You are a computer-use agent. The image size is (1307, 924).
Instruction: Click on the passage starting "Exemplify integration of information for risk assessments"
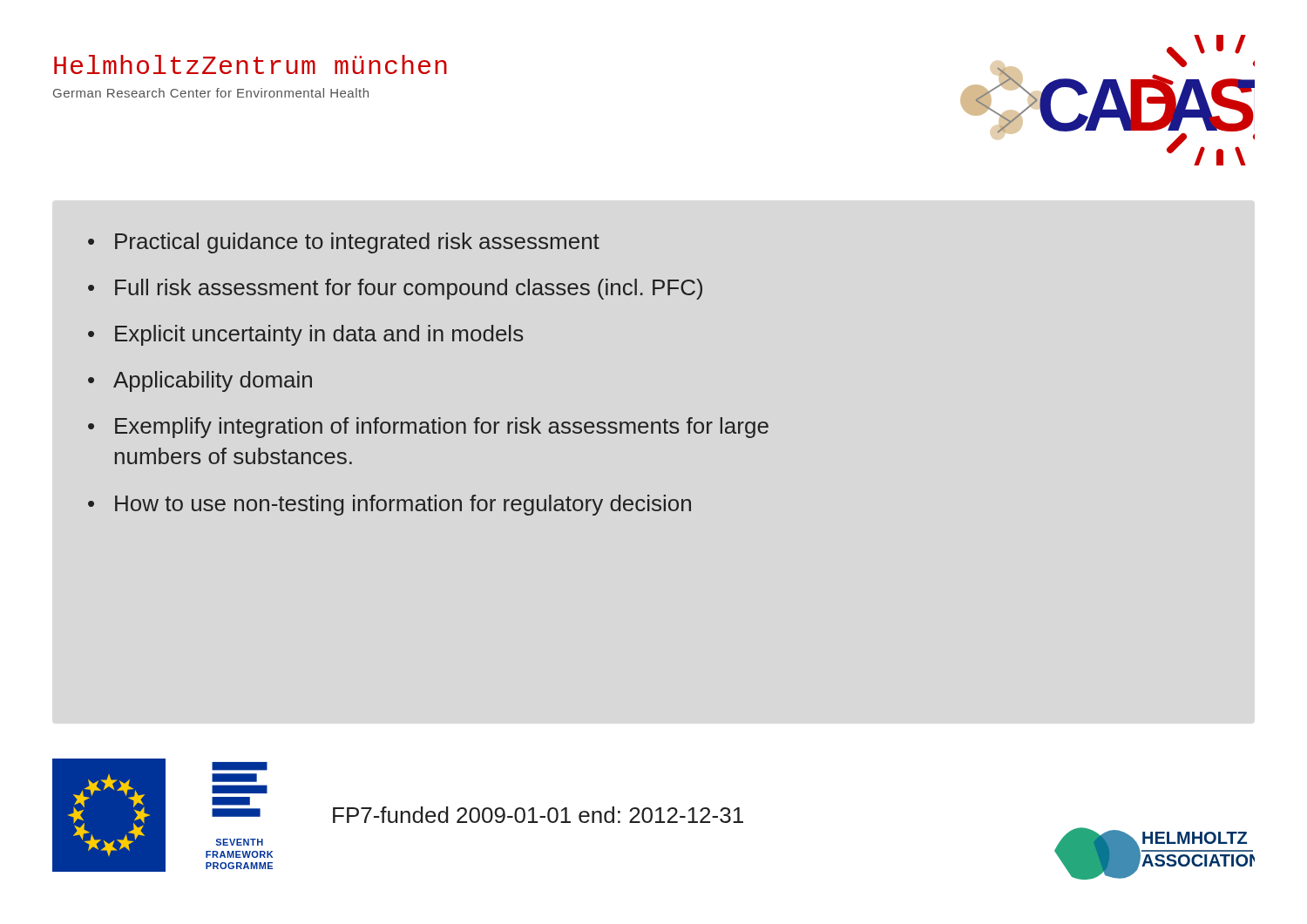pyautogui.click(x=441, y=441)
